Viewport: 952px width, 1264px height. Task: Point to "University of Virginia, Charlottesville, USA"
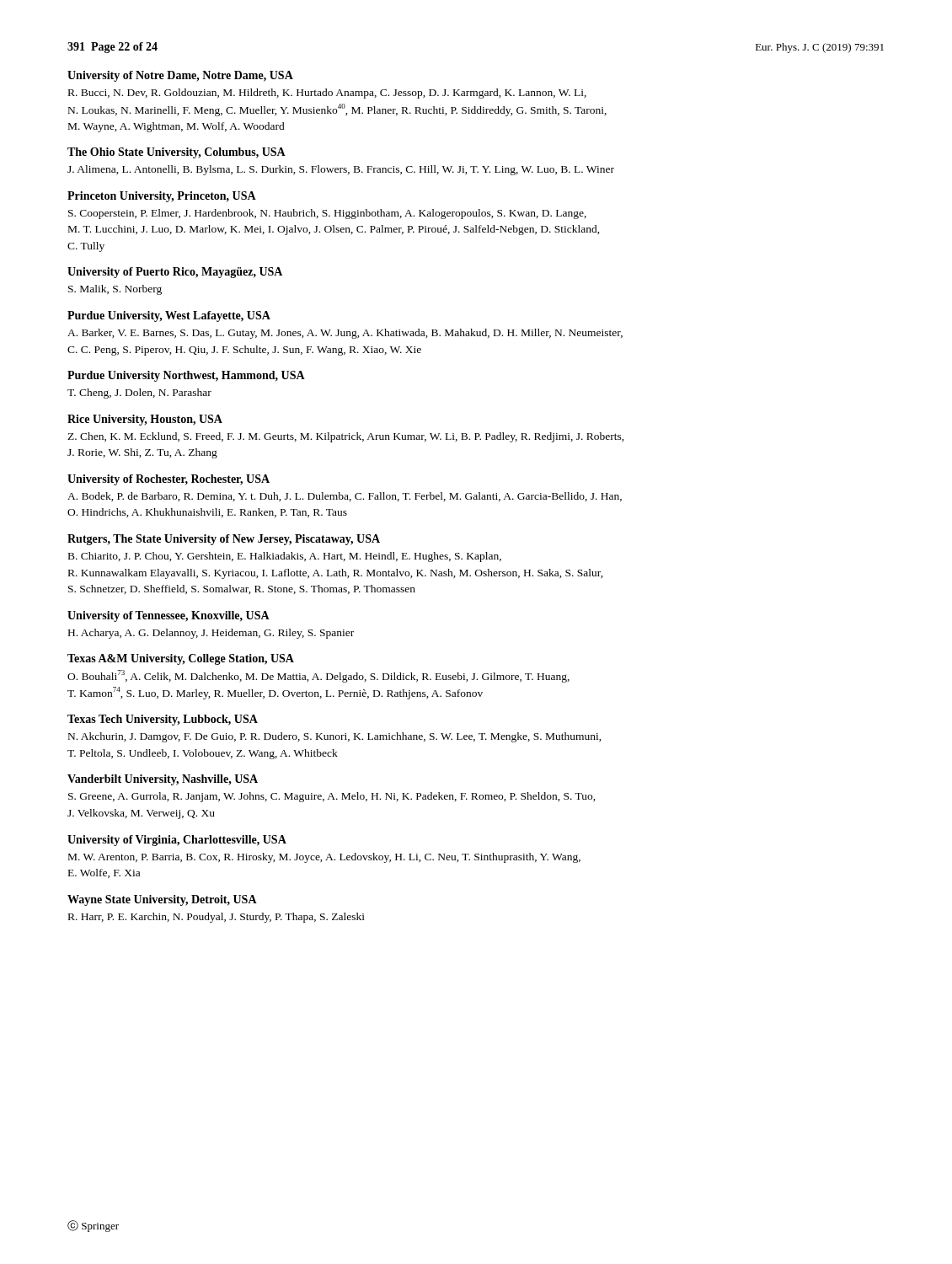pyautogui.click(x=177, y=839)
